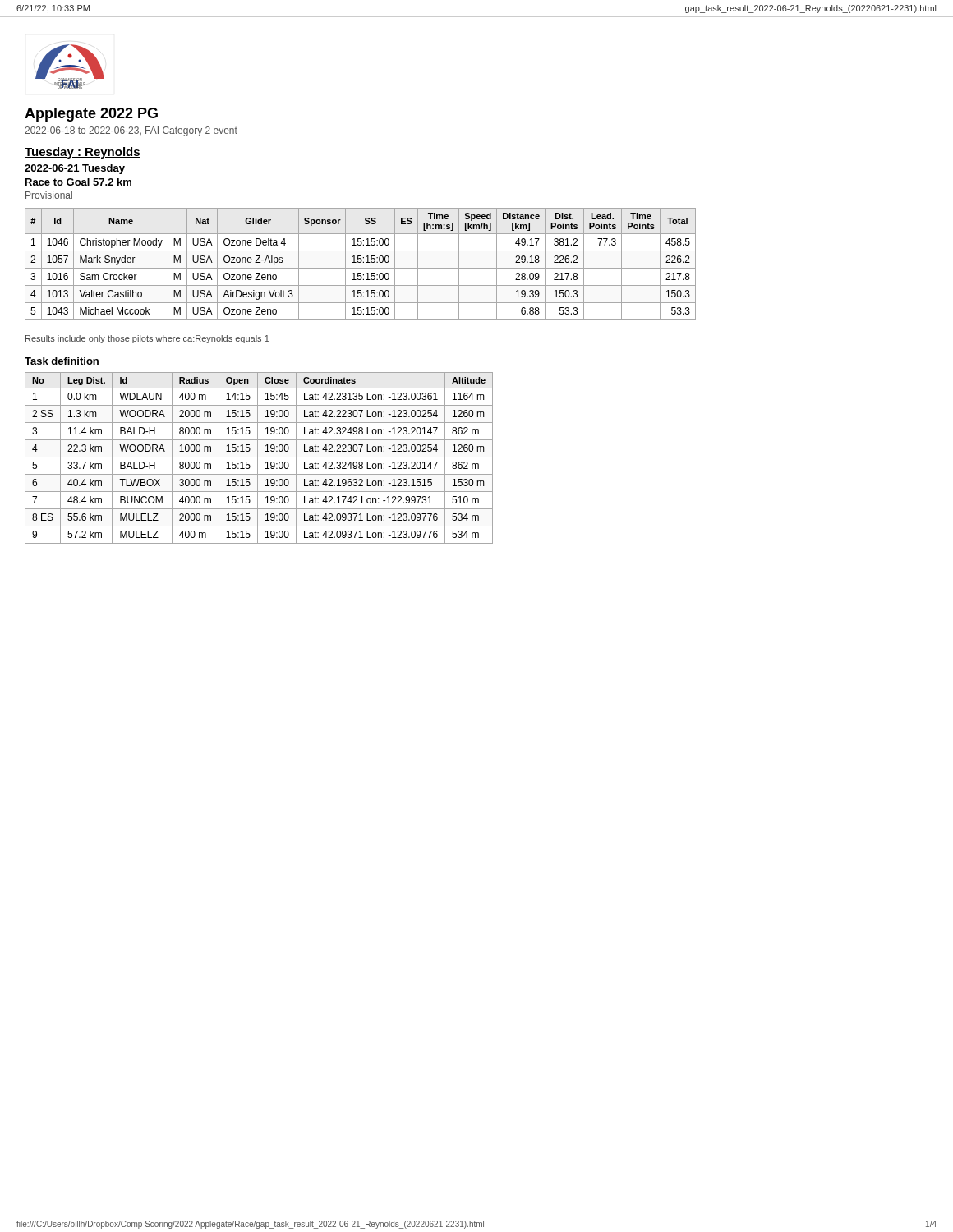Viewport: 953px width, 1232px height.
Task: Select the text block that reads "Results include only"
Action: coord(147,338)
